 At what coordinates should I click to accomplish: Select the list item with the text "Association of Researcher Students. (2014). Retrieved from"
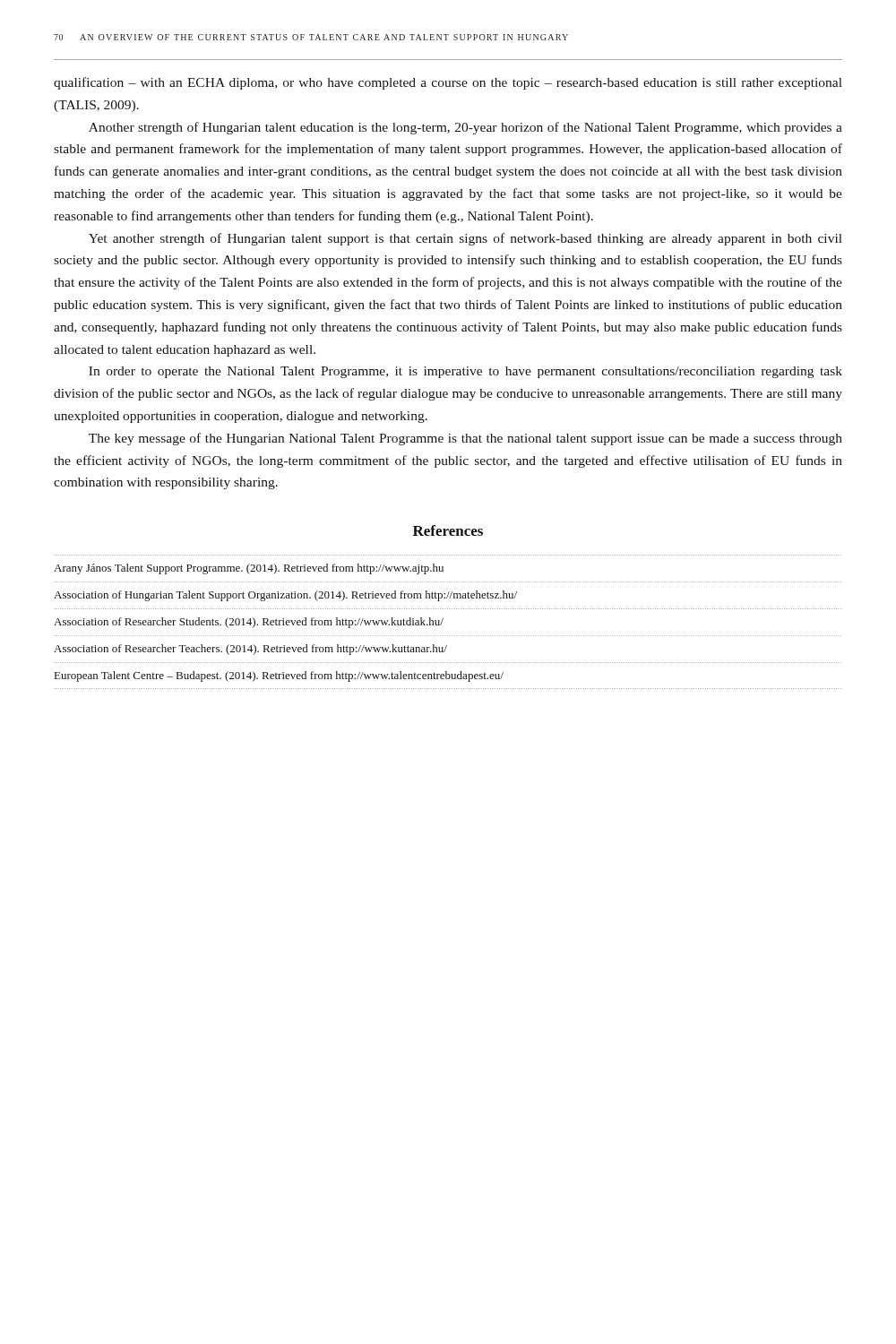249,621
